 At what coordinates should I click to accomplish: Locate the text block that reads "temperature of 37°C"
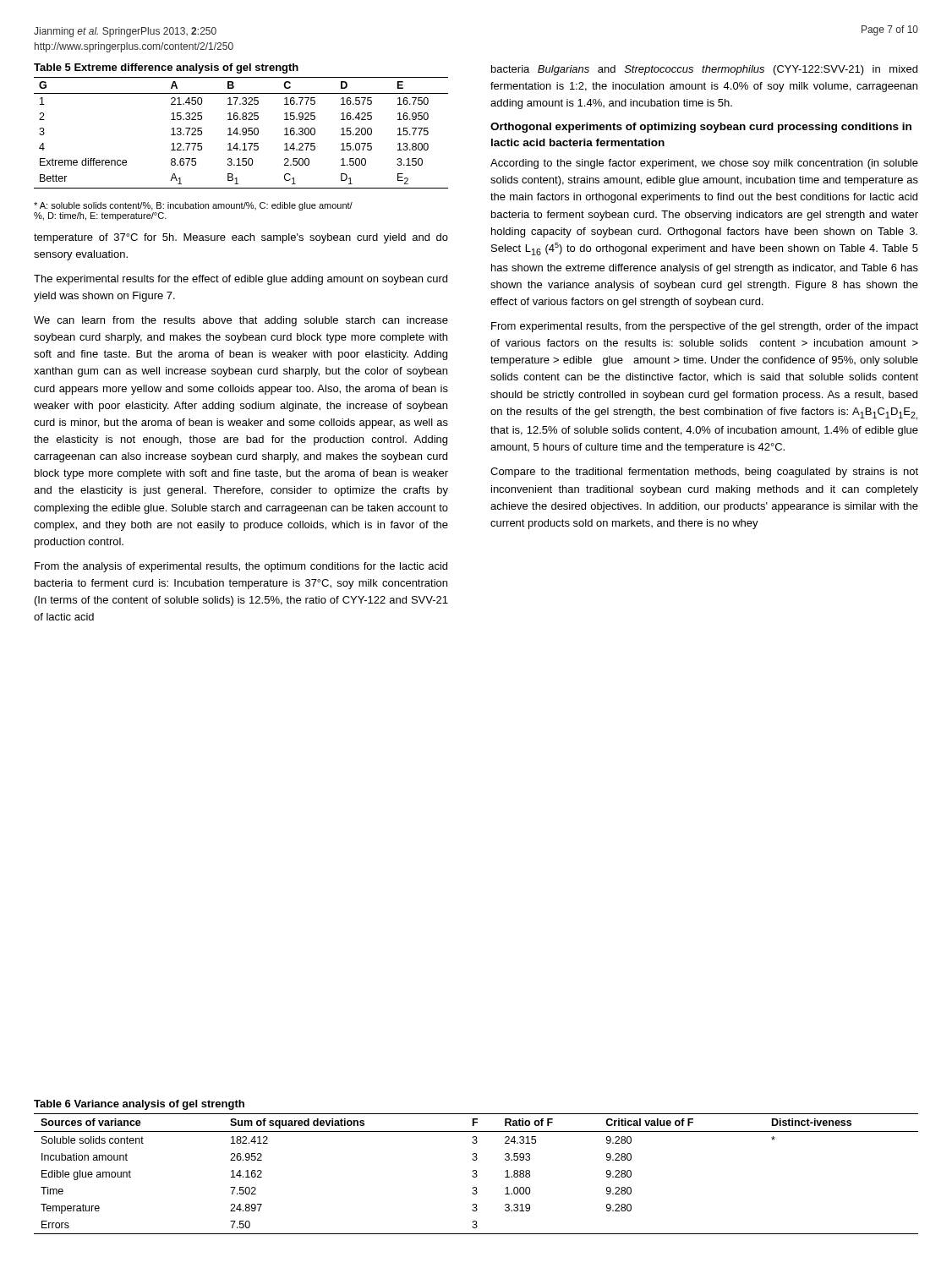pos(241,245)
